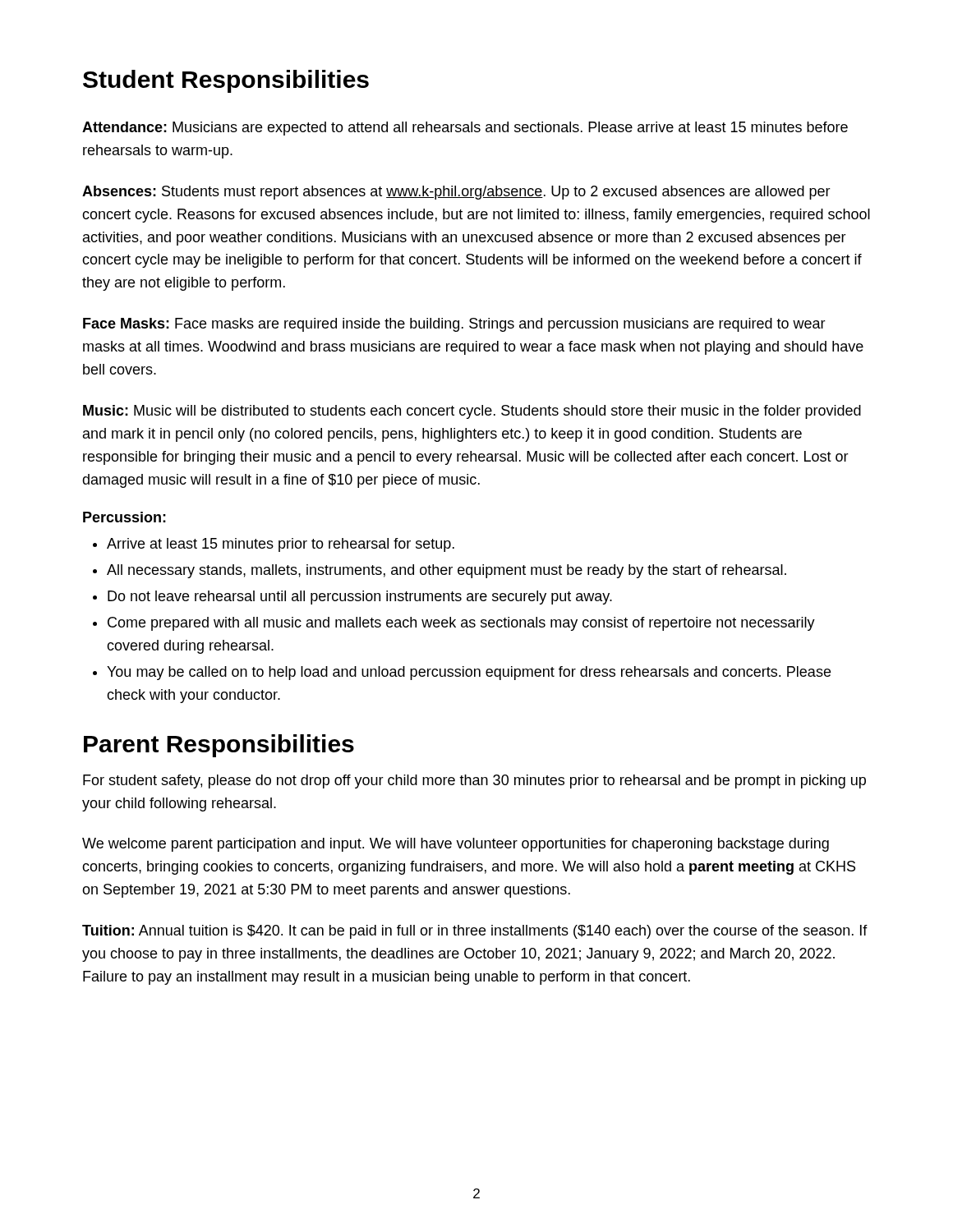The height and width of the screenshot is (1232, 953).
Task: Click a section header
Action: pos(124,518)
